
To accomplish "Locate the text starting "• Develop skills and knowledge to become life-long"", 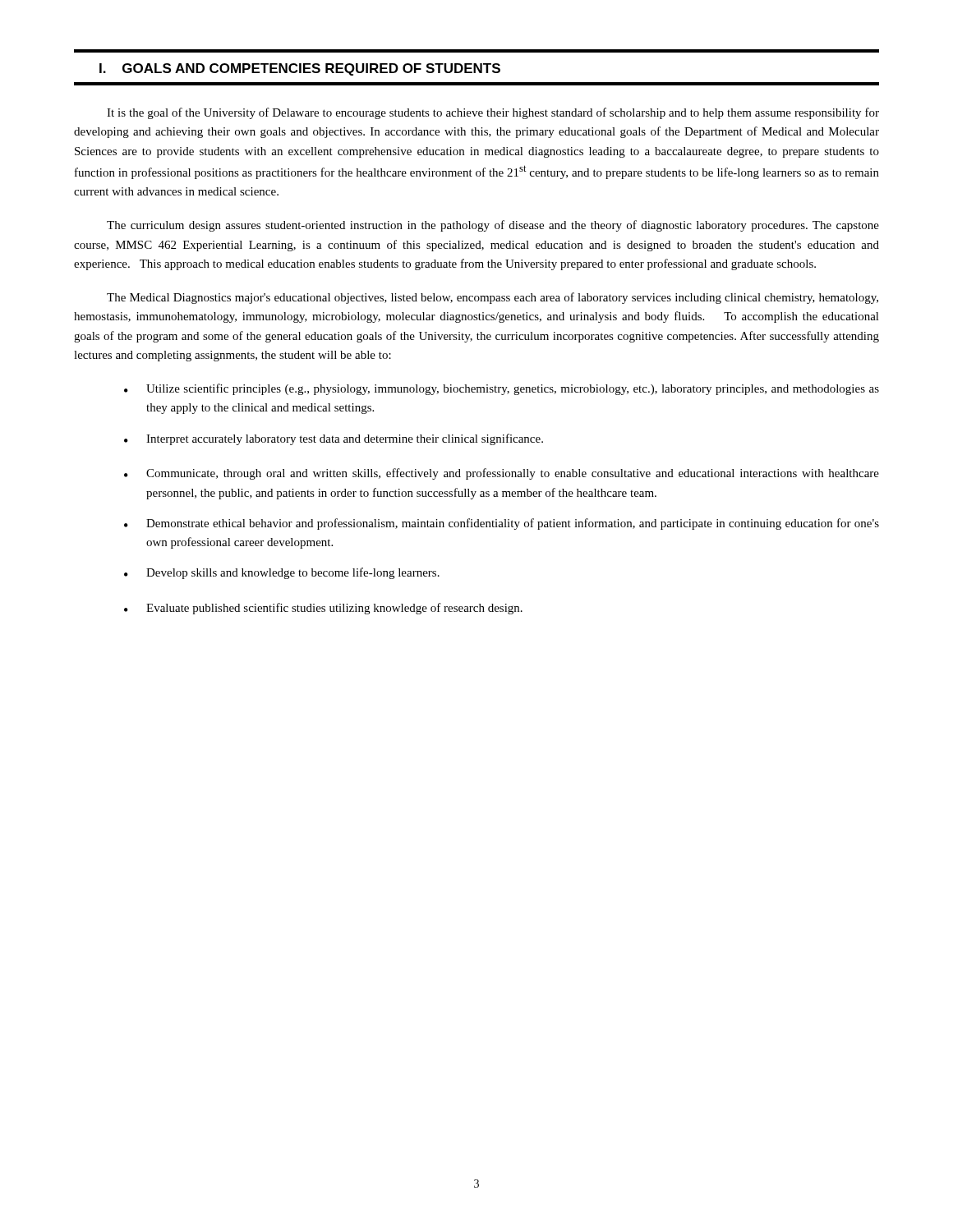I will [x=282, y=573].
